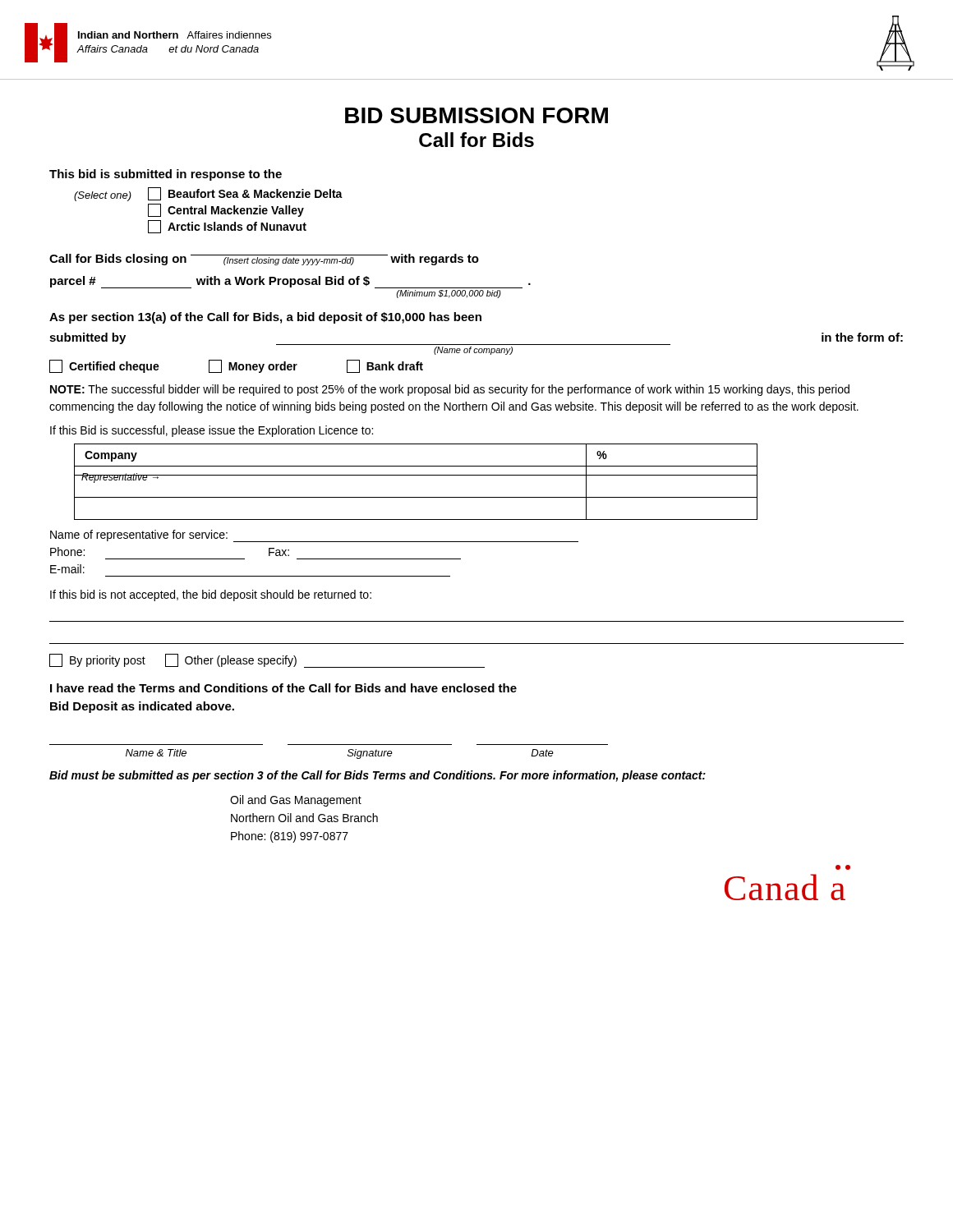
Task: Point to the block starting "If this Bid is successful, please issue"
Action: 212,430
